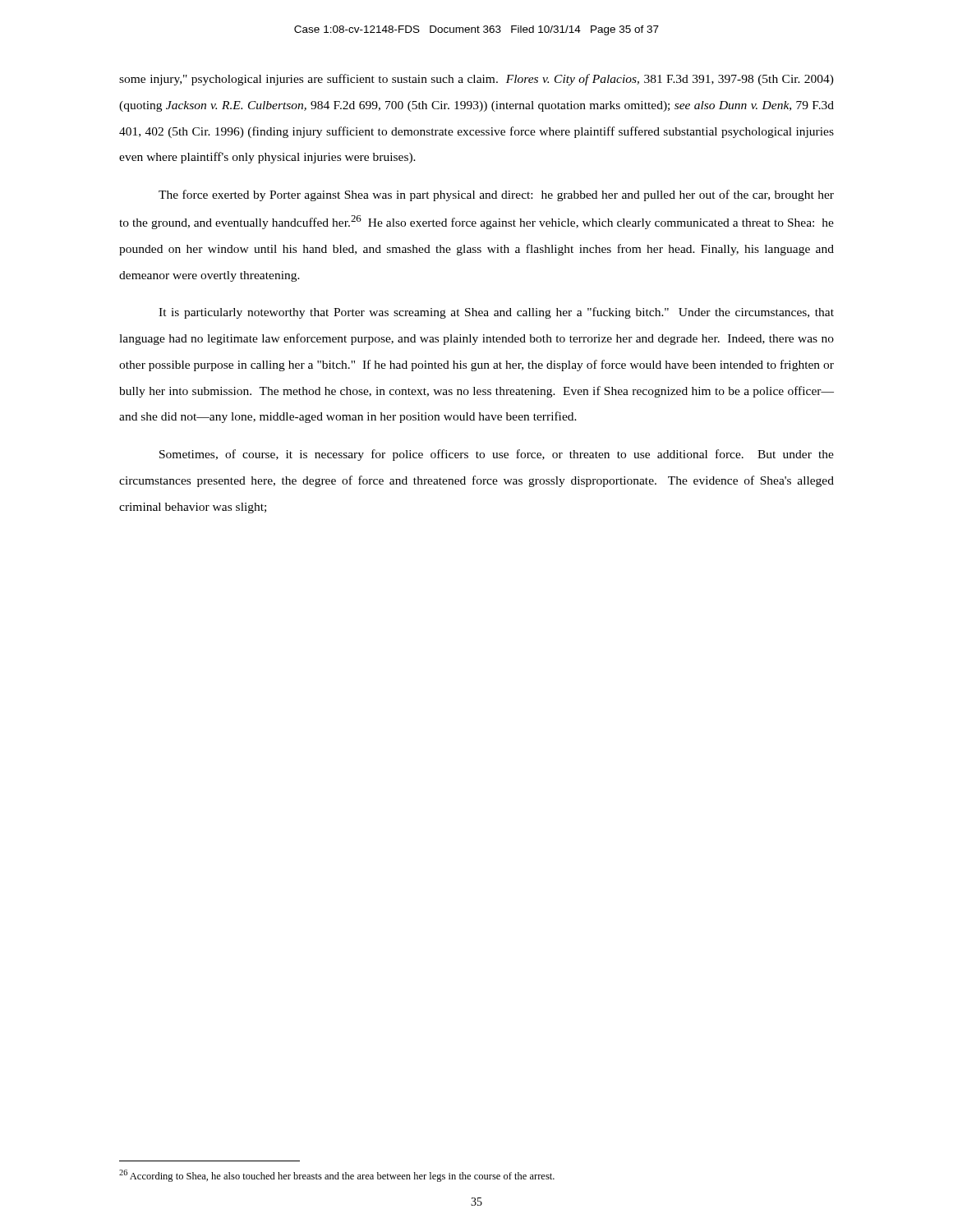Where is the passage that starts "The force exerted by Porter against Shea was"?
This screenshot has height=1232, width=953.
tap(476, 234)
